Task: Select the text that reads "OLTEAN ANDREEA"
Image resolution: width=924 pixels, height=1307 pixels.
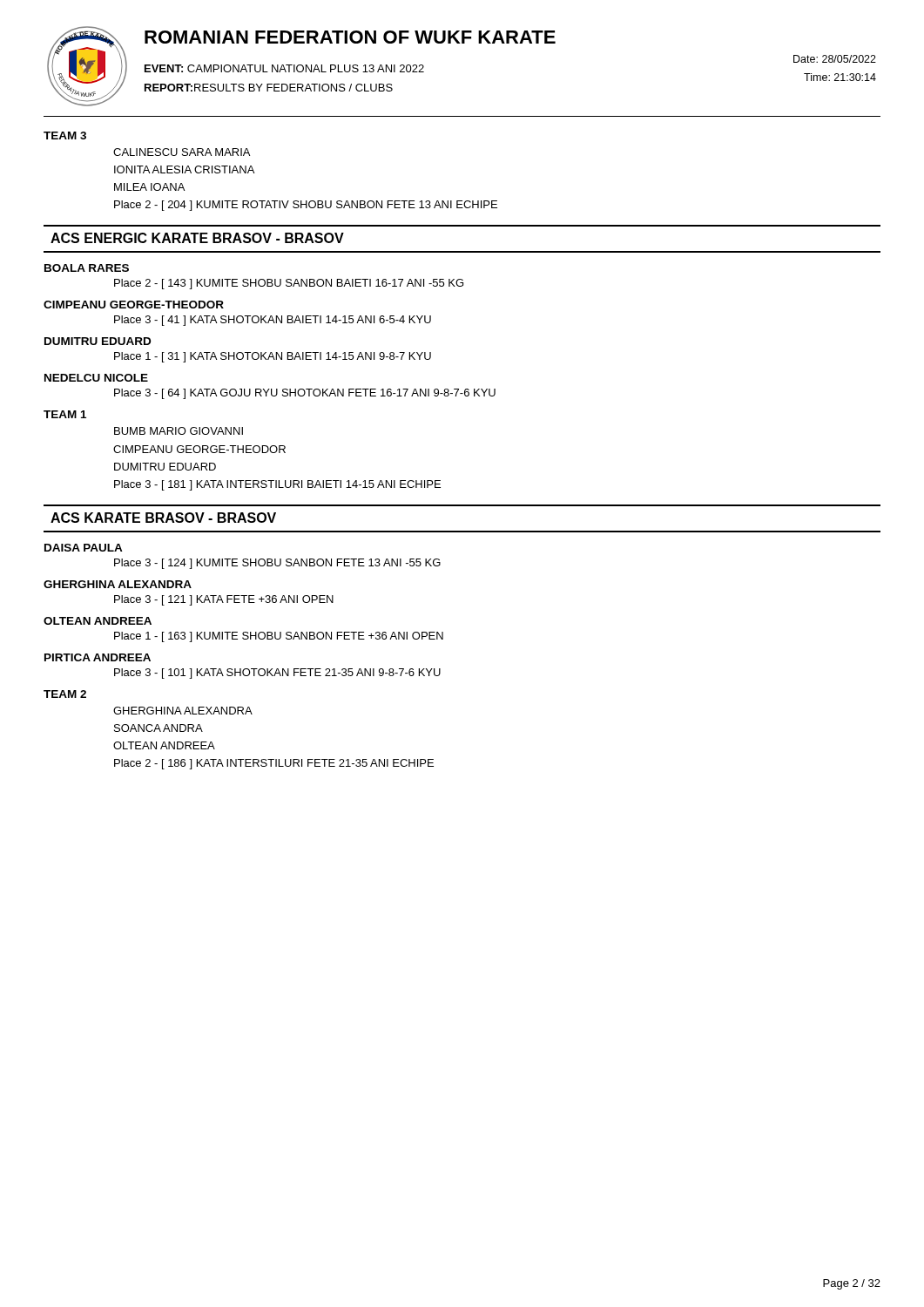Action: (x=98, y=621)
